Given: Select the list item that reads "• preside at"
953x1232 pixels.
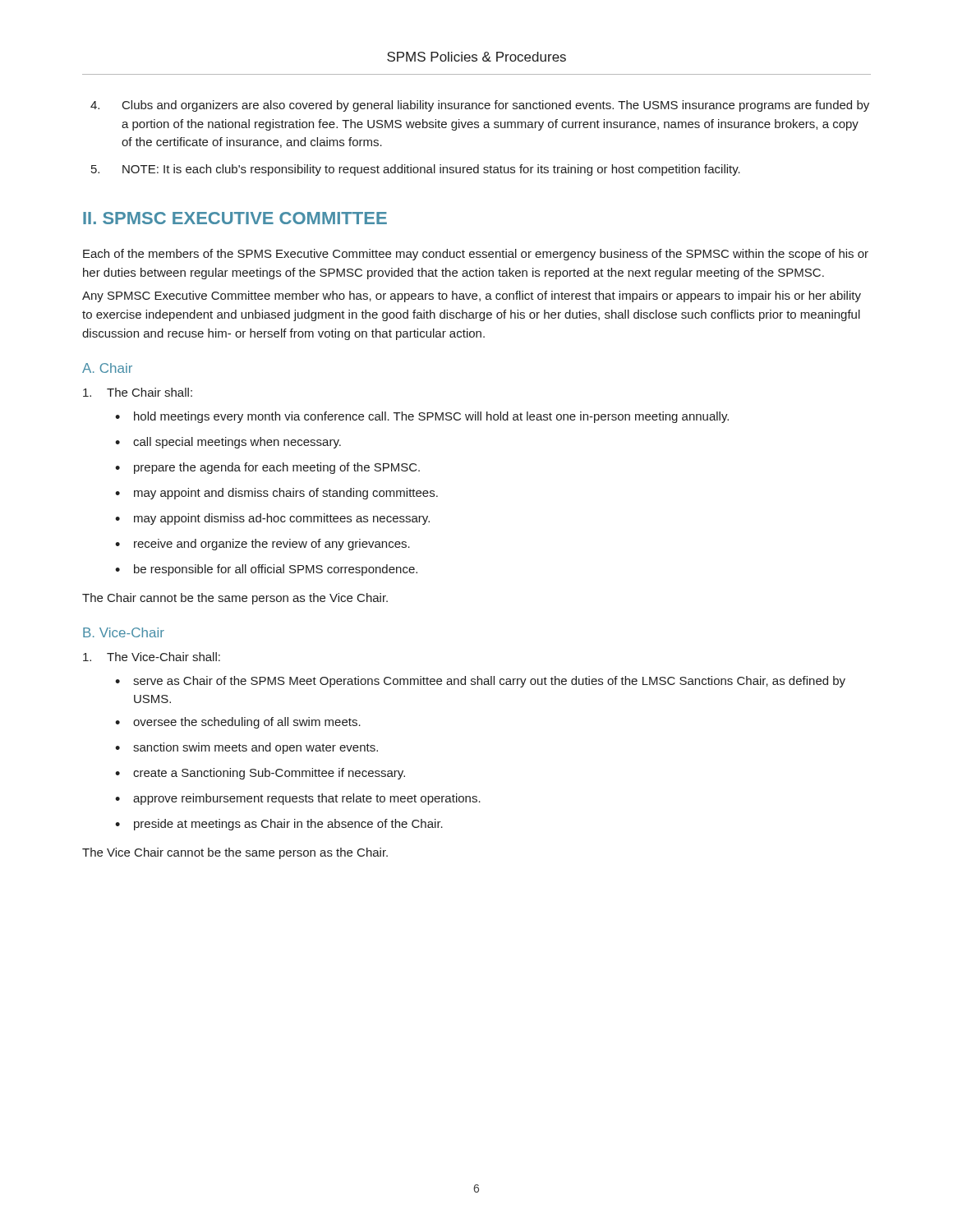Looking at the screenshot, I should (279, 825).
